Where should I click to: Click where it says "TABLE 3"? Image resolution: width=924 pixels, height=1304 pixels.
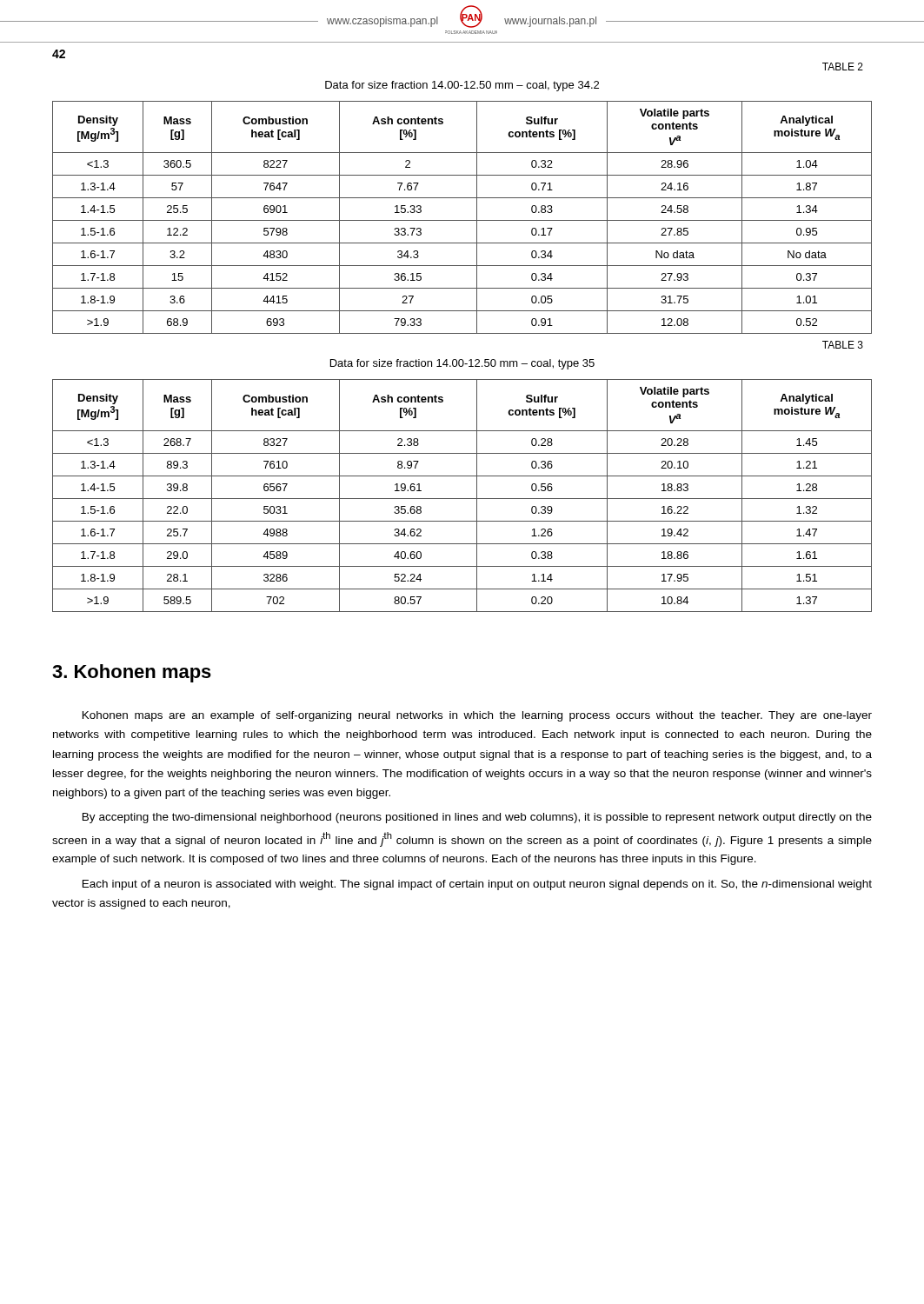(x=843, y=345)
